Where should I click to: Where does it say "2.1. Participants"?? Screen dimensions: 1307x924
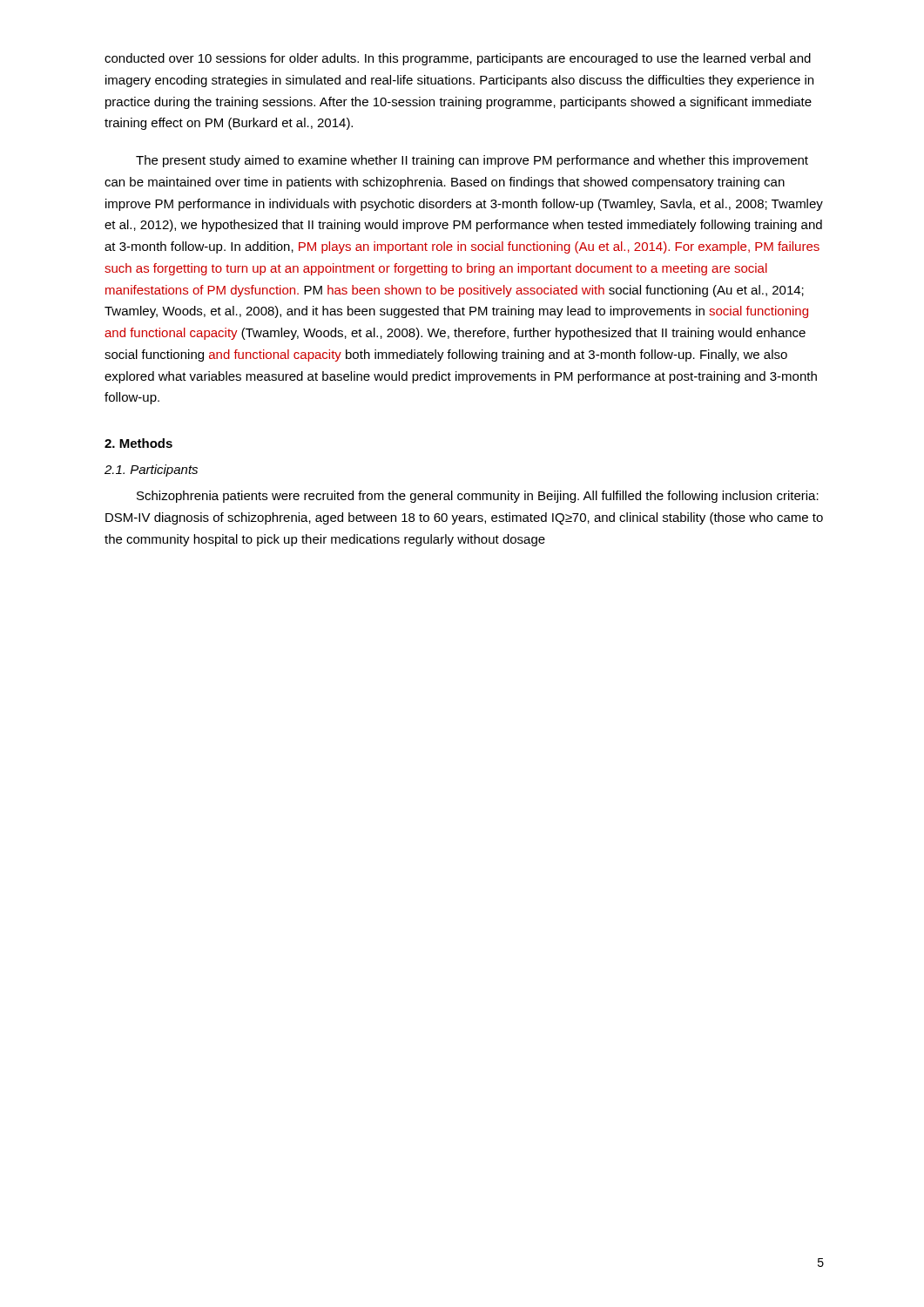(151, 469)
